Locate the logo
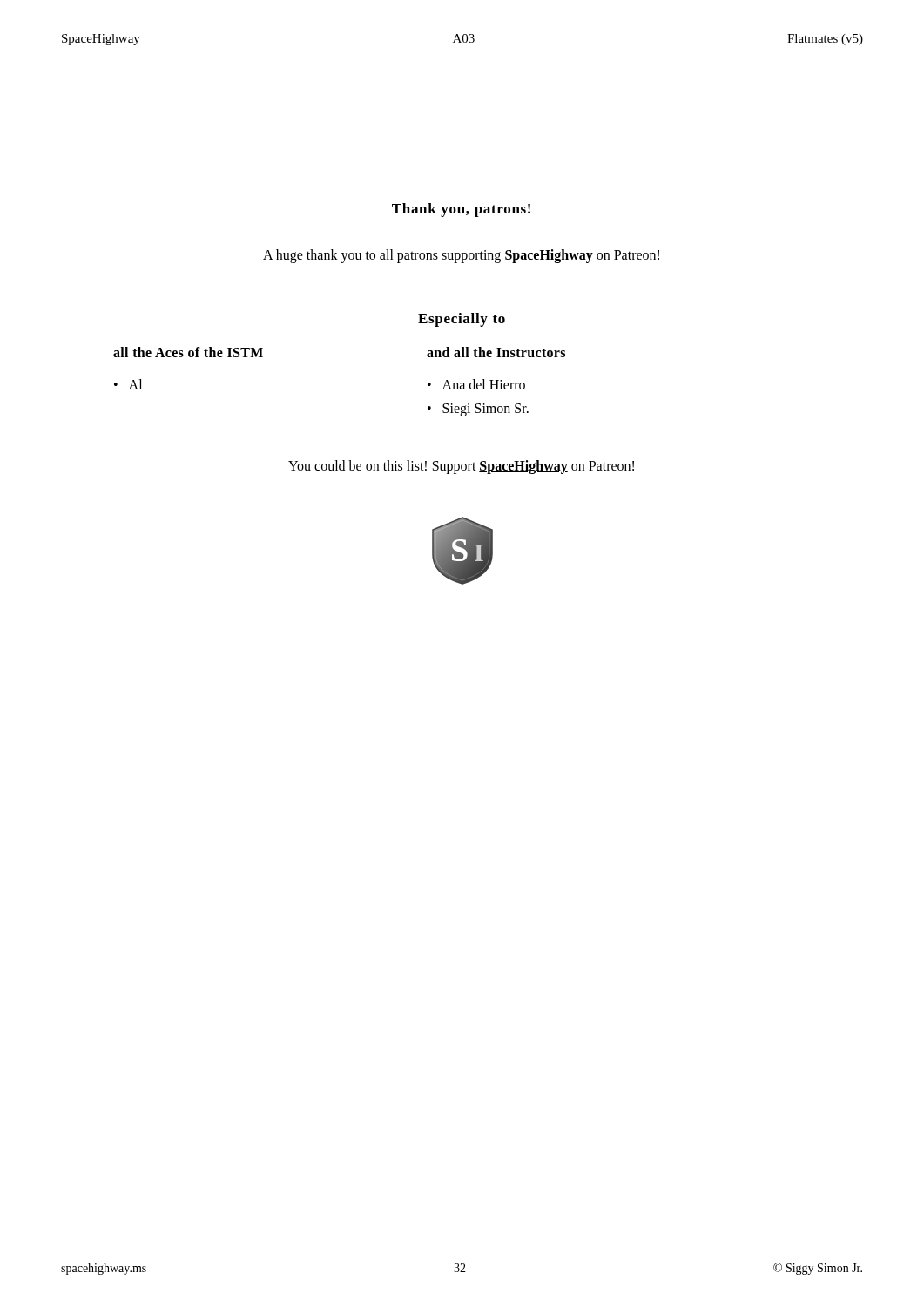924x1307 pixels. [462, 552]
